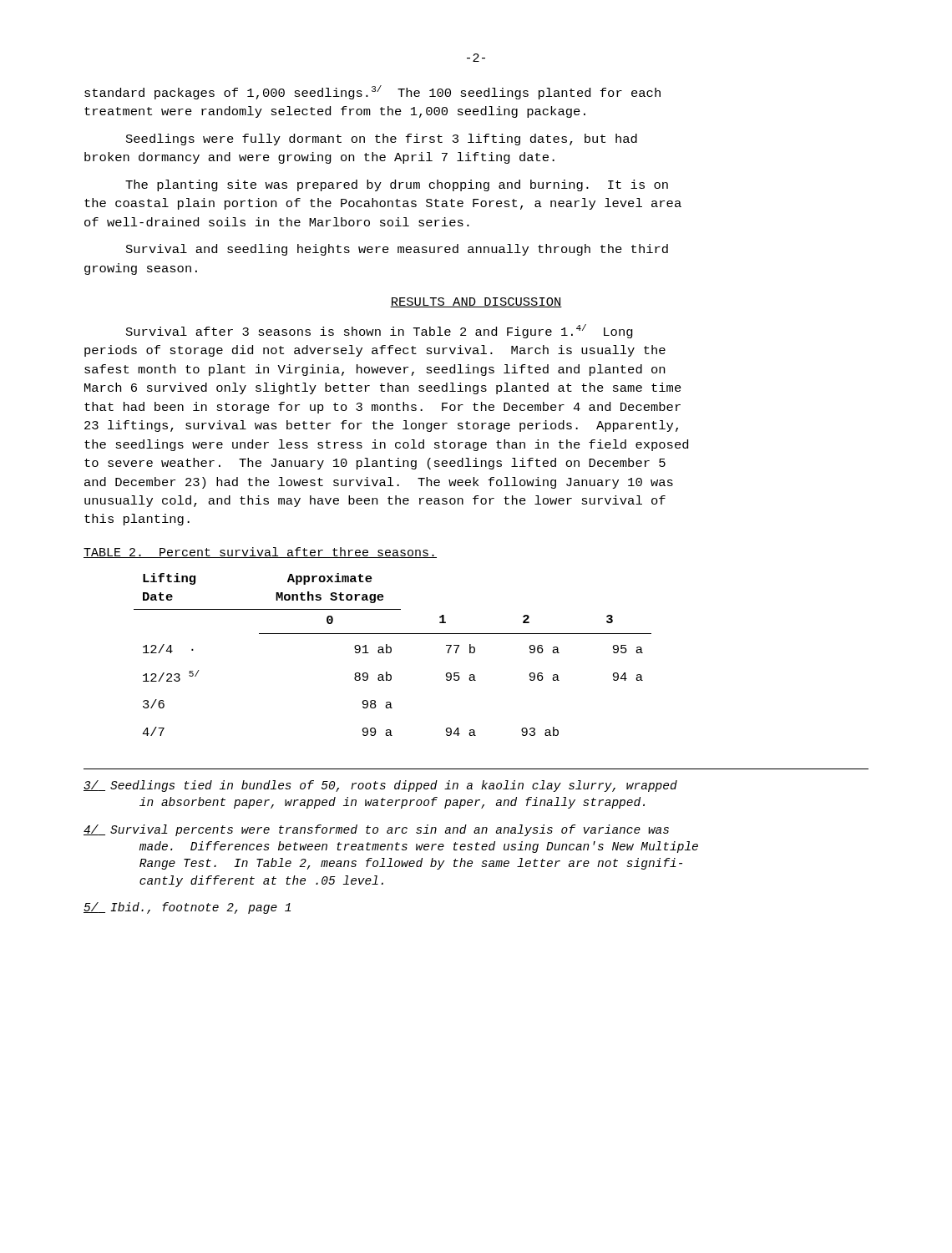
Task: Navigate to the text block starting "The planting site was prepared by drum chopping"
Action: coord(383,204)
